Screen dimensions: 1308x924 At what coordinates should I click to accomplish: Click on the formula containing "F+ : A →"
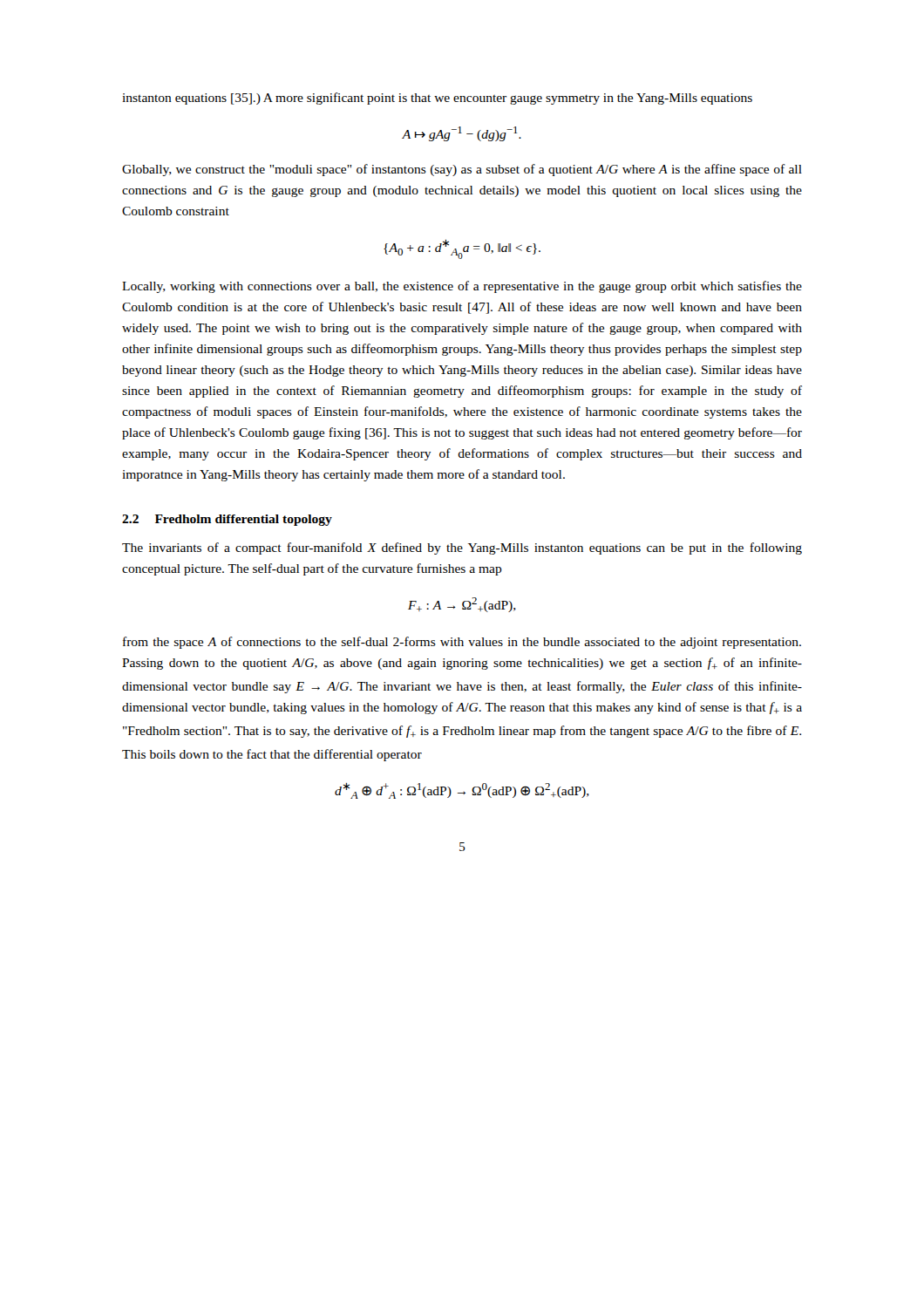tap(462, 604)
